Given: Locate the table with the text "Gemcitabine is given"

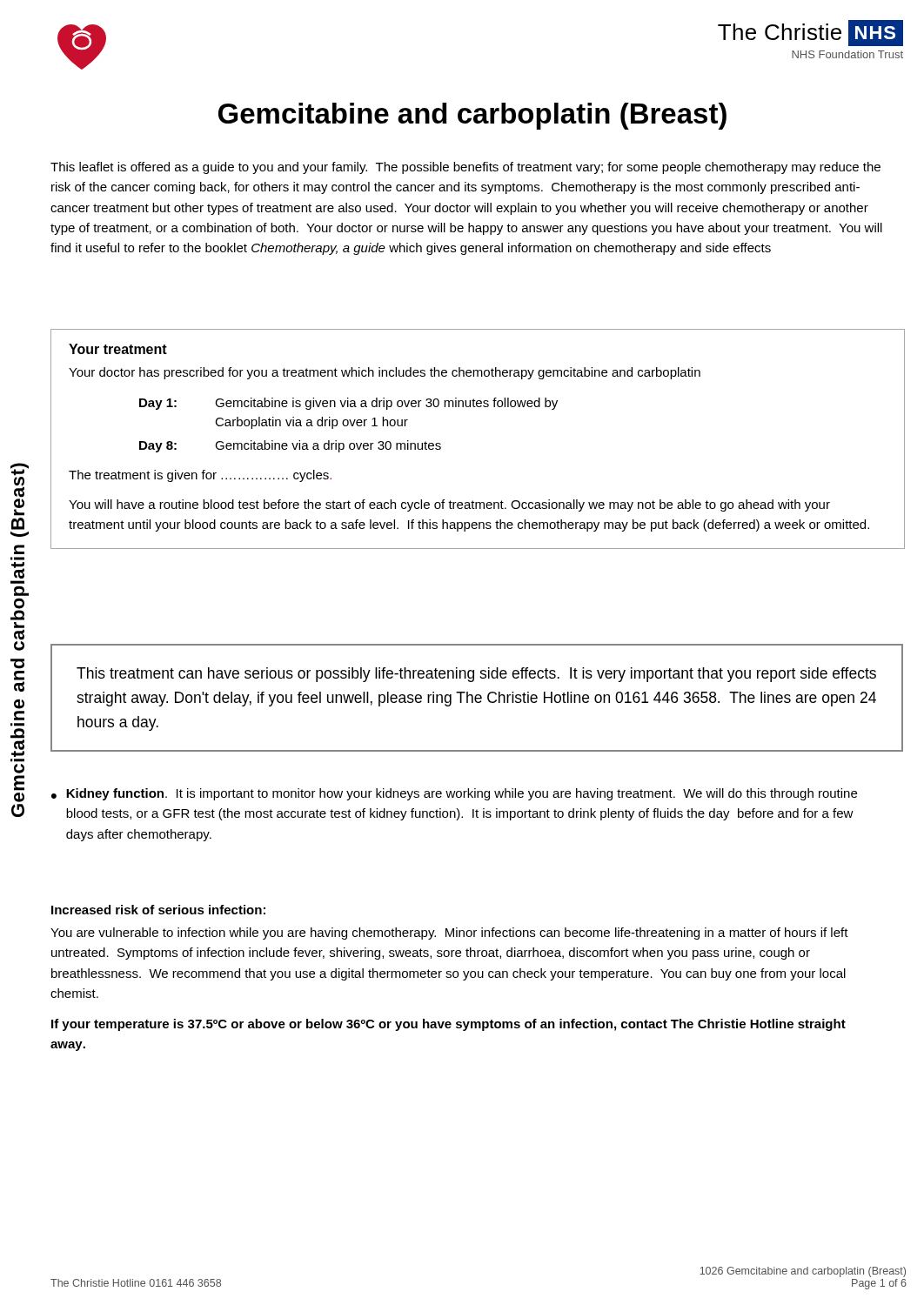Looking at the screenshot, I should (478, 439).
